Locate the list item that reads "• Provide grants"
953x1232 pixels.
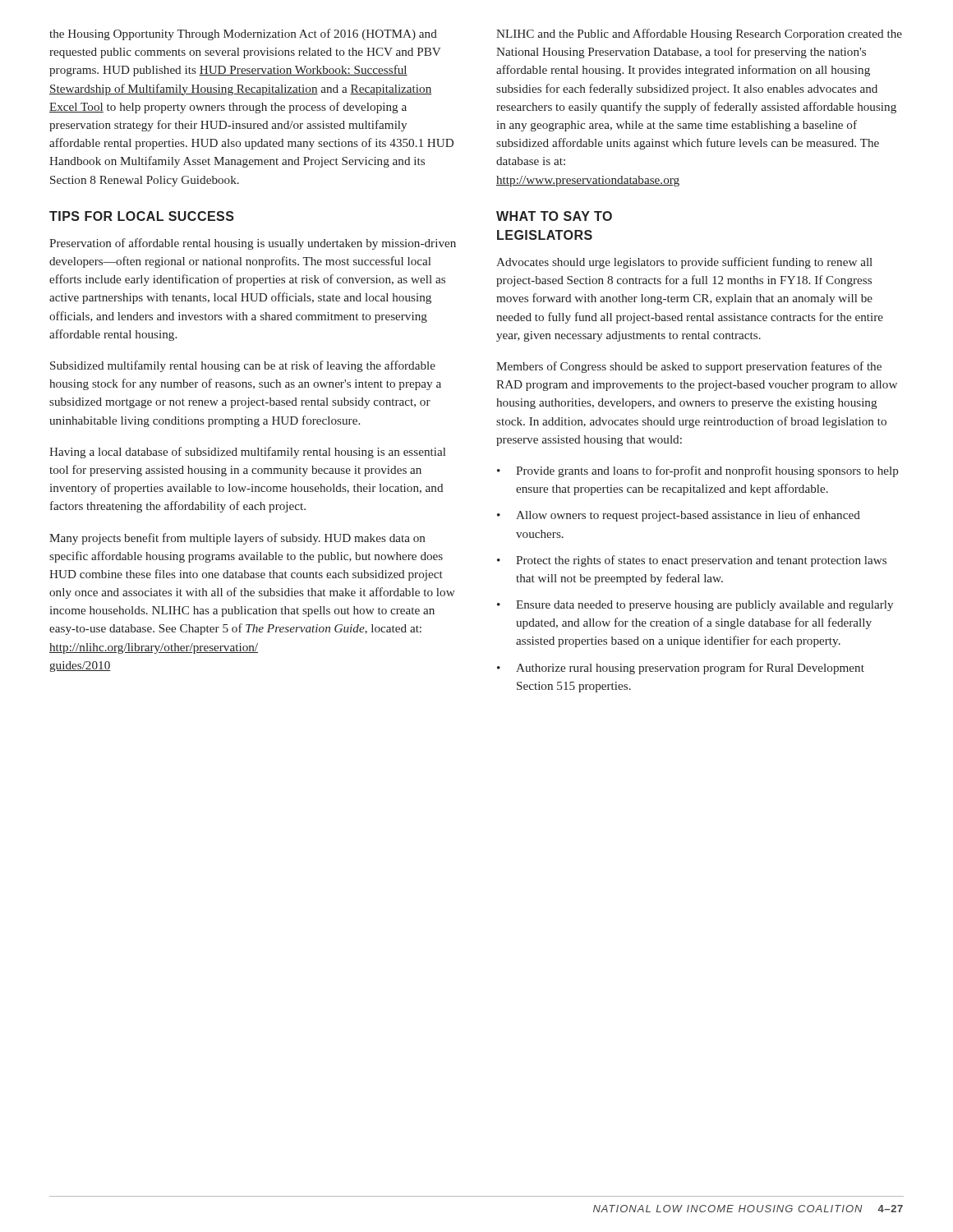coord(700,480)
